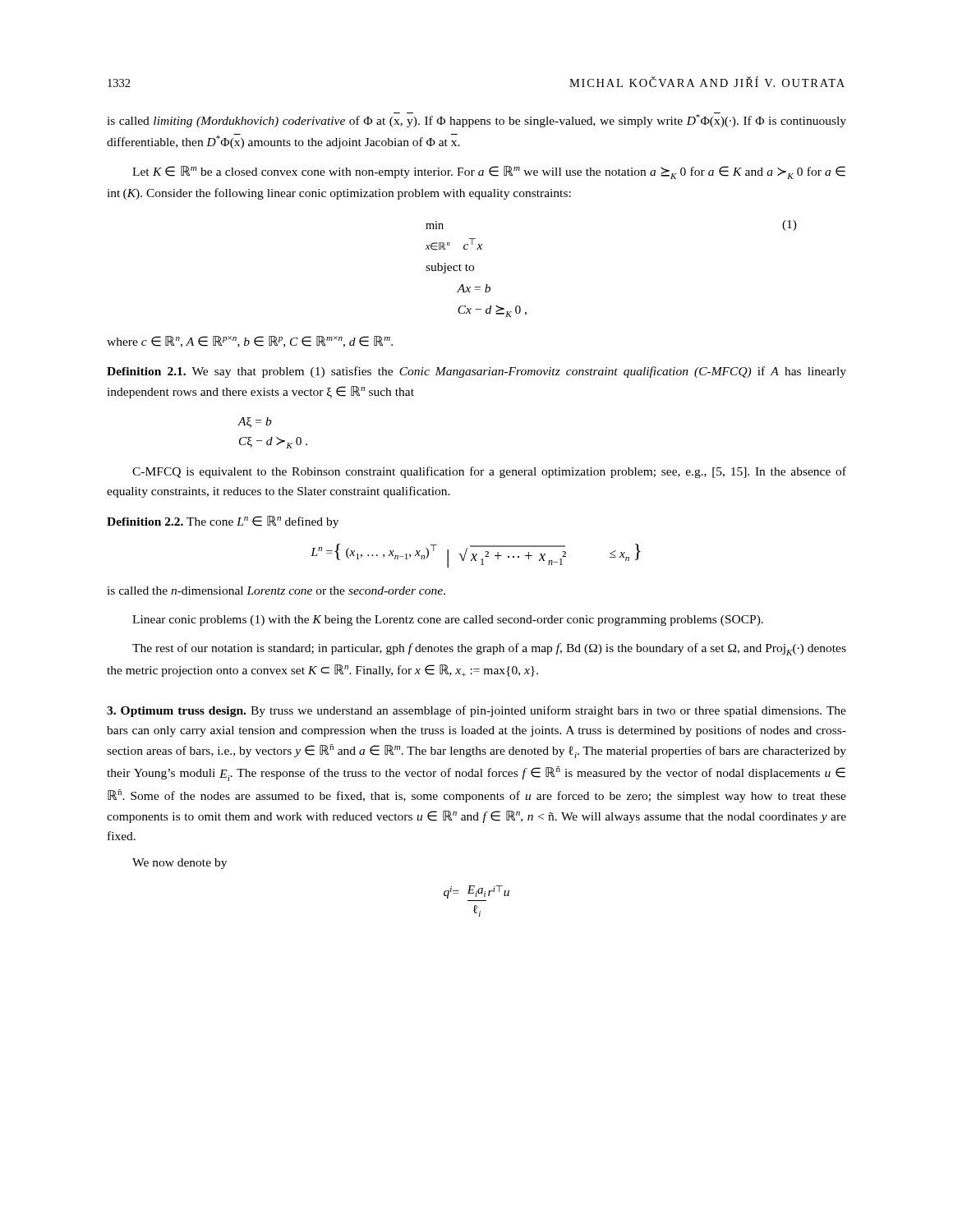Image resolution: width=953 pixels, height=1232 pixels.
Task: Navigate to the block starting "is called limiting"
Action: [x=476, y=131]
